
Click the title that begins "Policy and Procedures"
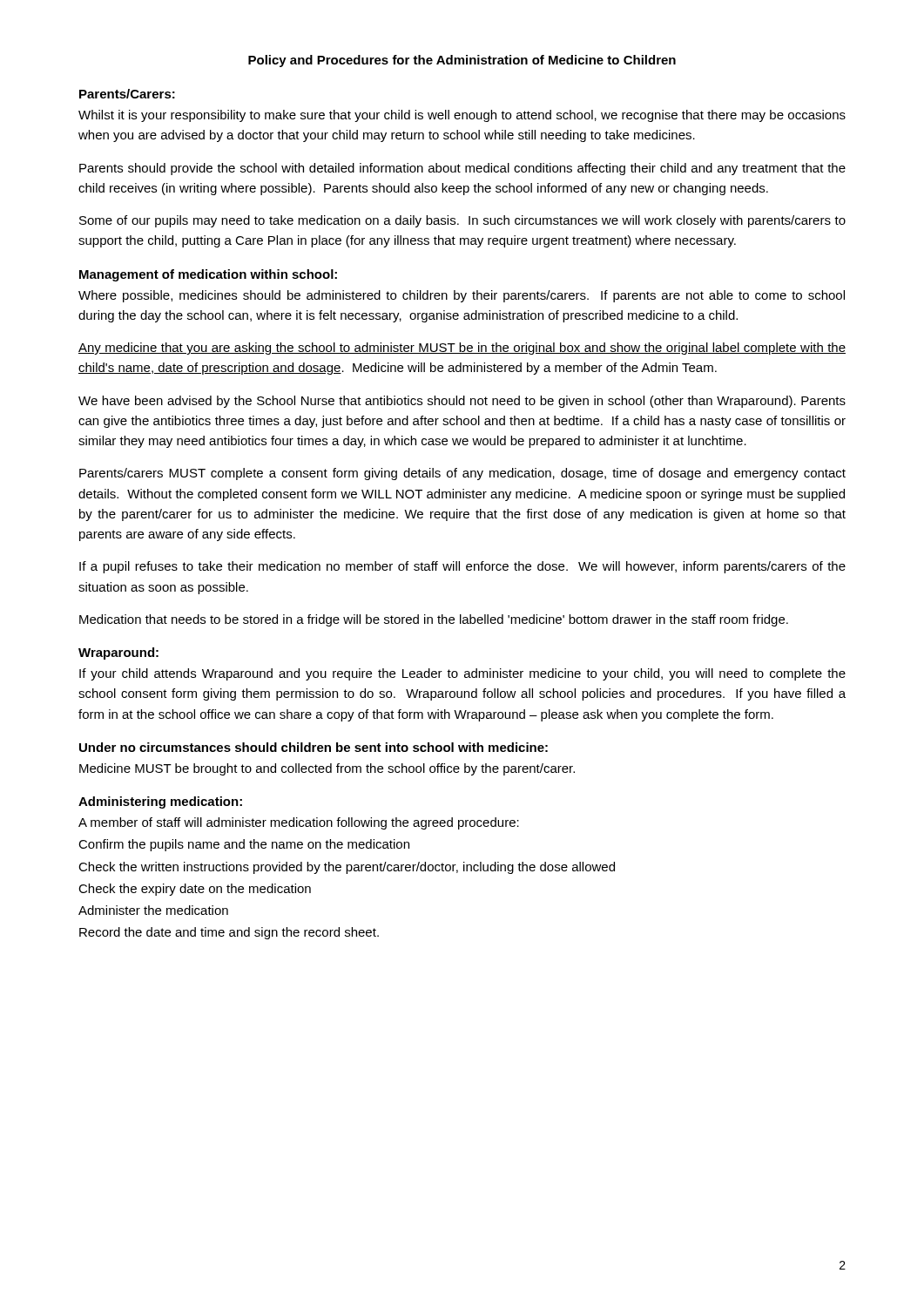[462, 60]
